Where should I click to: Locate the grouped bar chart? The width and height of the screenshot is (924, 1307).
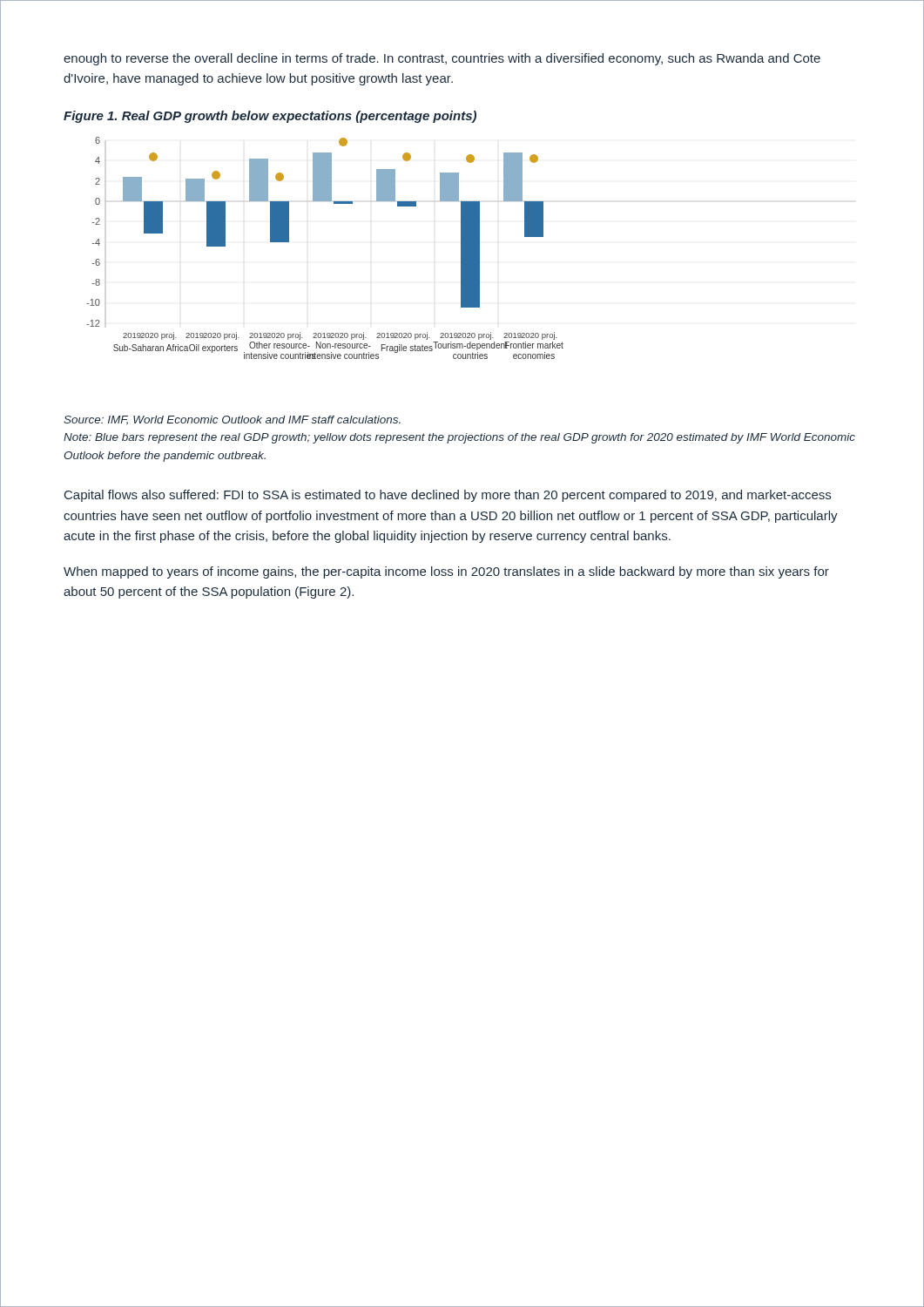click(x=462, y=267)
